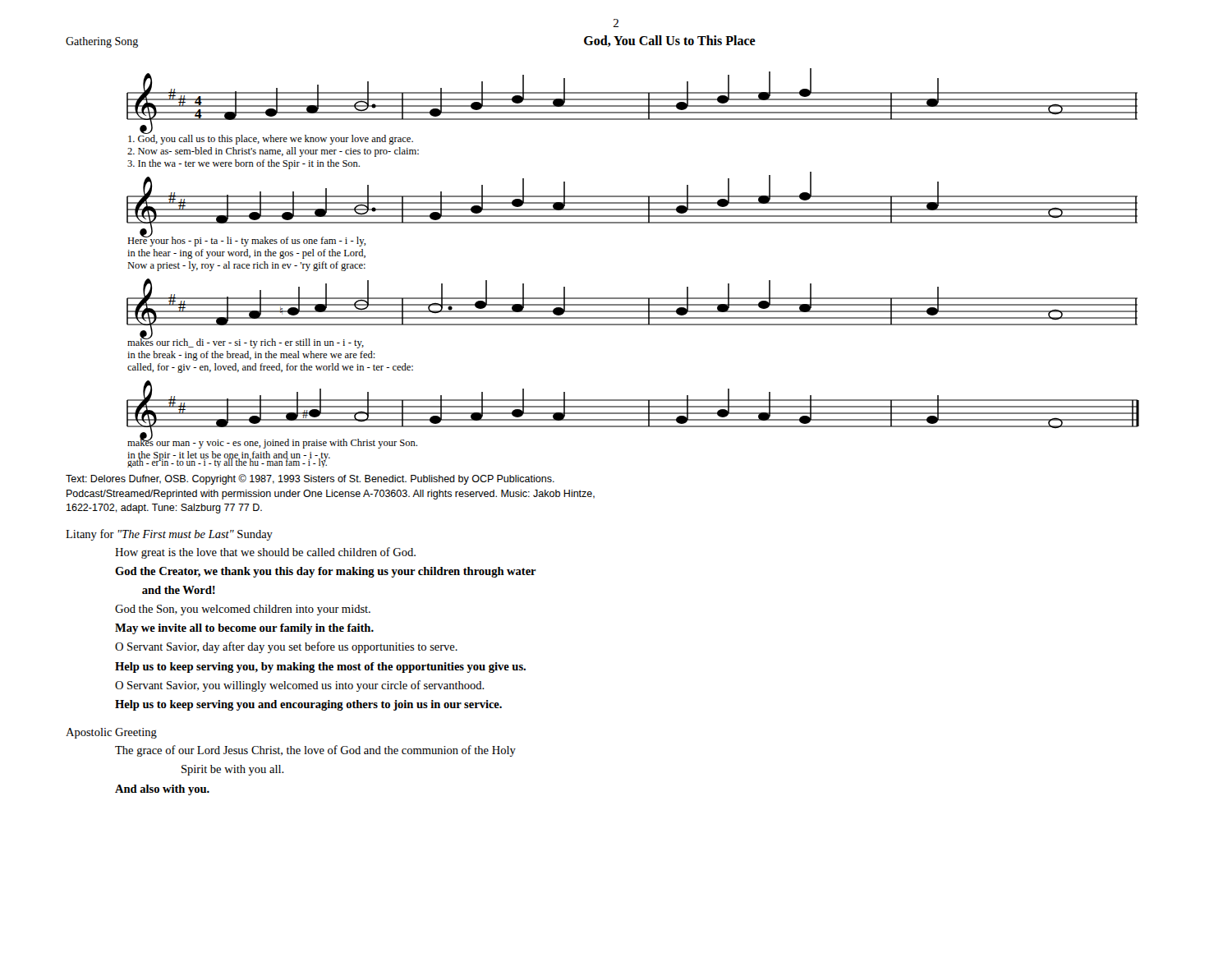Locate the block of text that opens with "God the Creator, we thank you this day"

325,580
